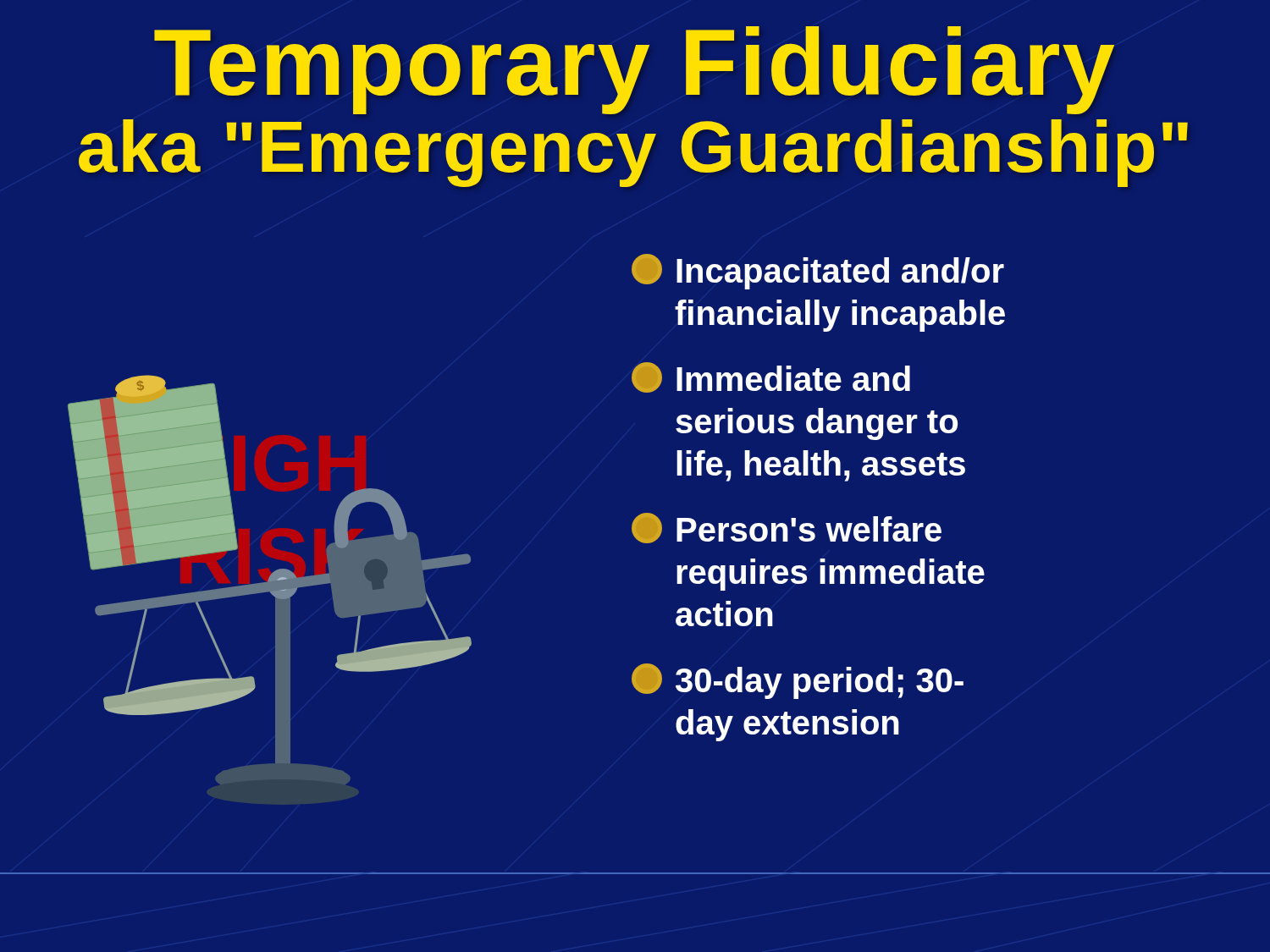This screenshot has height=952, width=1270.
Task: Find the list item that reads "Incapacitated and/orfinancially incapable"
Action: [x=818, y=292]
